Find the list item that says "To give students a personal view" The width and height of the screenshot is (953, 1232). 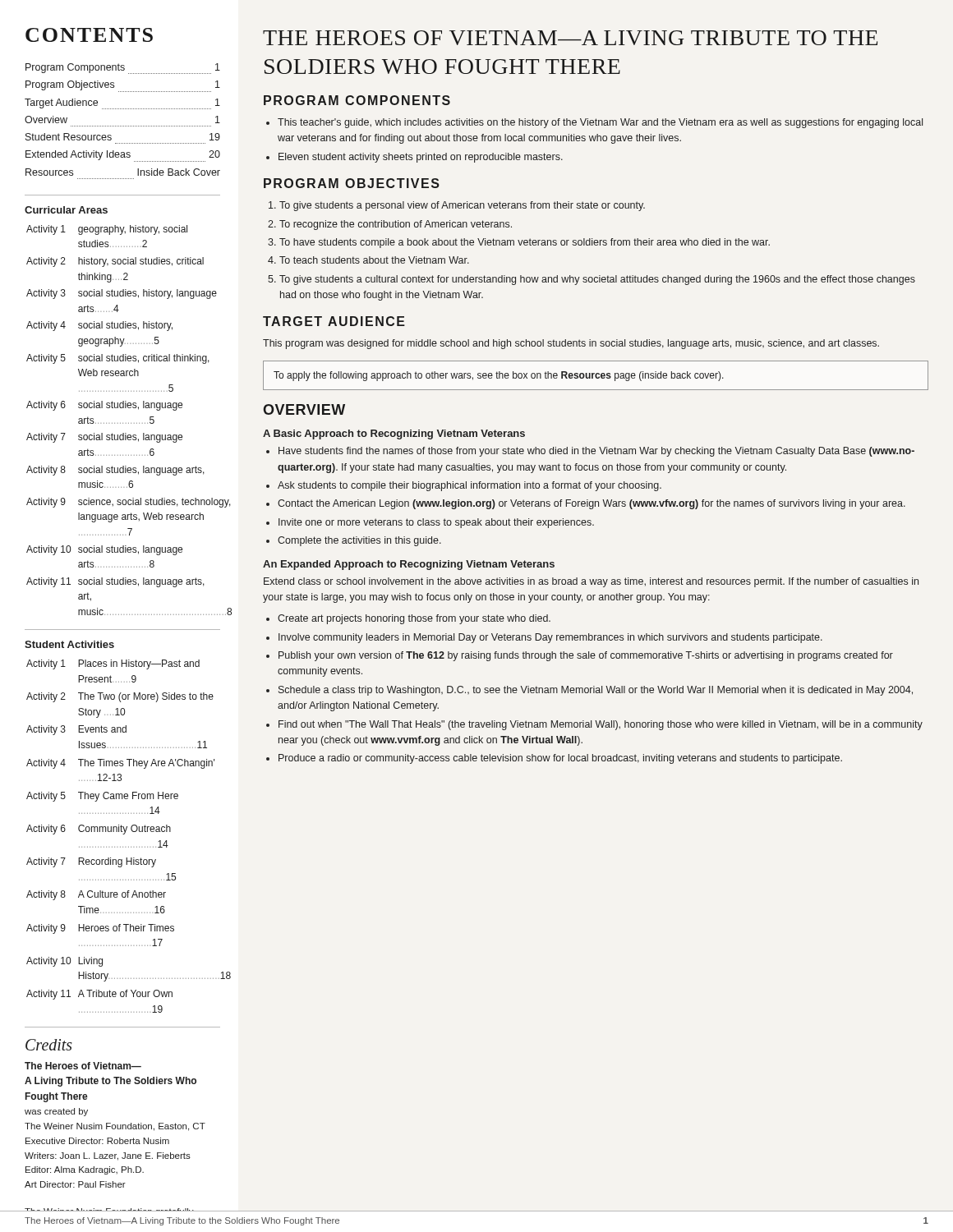[x=462, y=205]
